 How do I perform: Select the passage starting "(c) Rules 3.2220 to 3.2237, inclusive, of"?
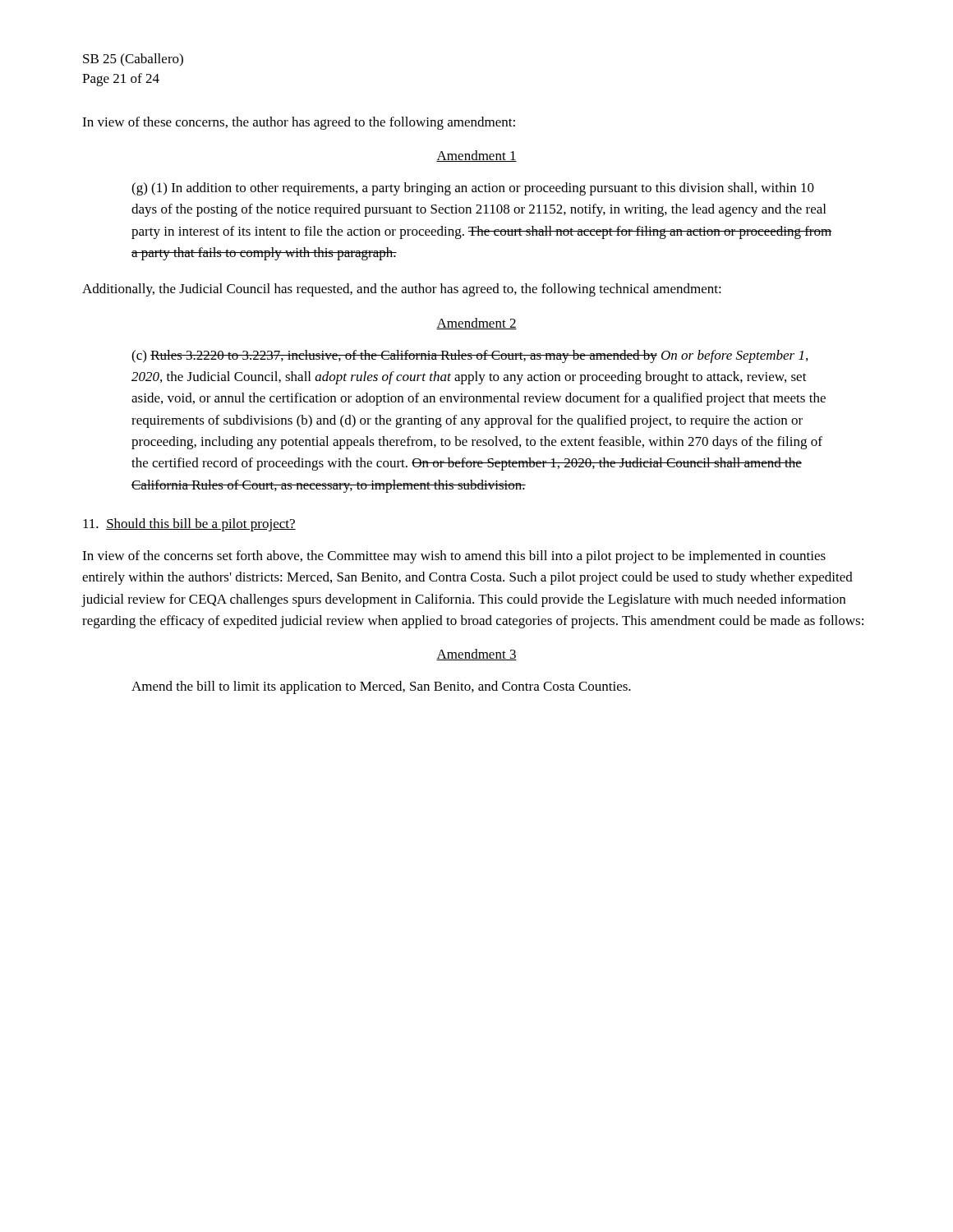(479, 420)
